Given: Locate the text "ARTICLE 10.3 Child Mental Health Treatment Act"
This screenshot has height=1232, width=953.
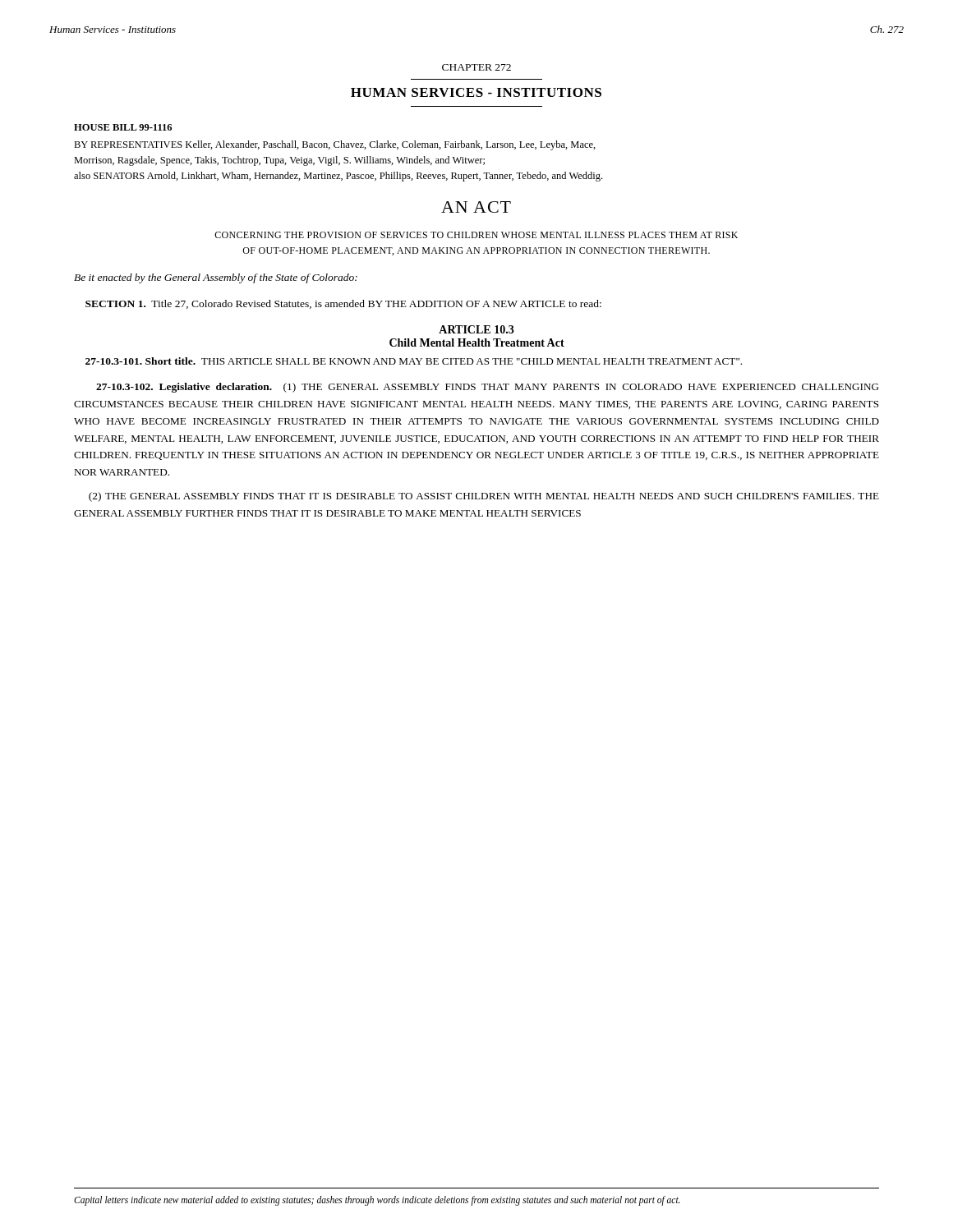Looking at the screenshot, I should [x=476, y=337].
